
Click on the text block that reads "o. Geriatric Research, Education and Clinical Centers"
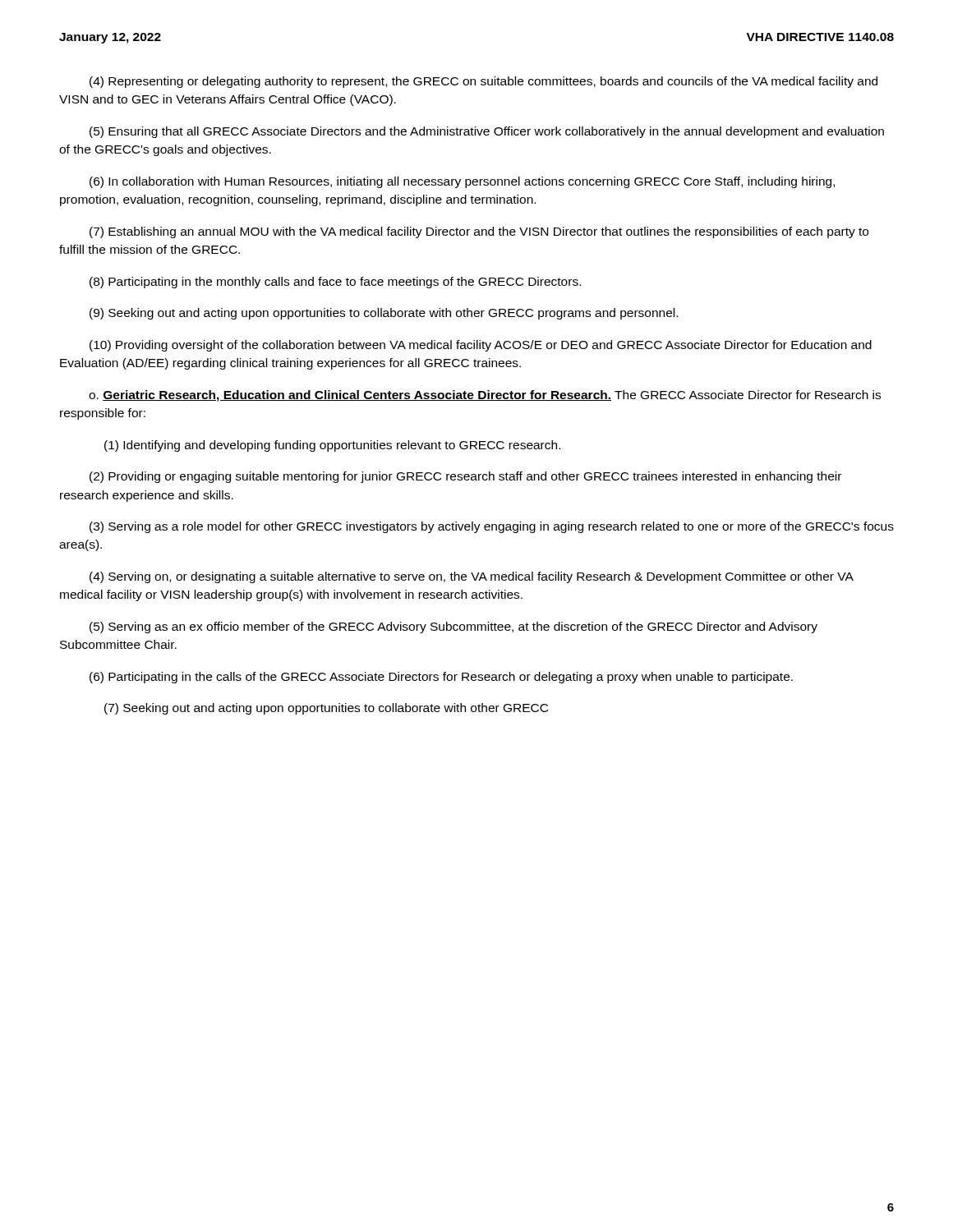click(x=476, y=404)
